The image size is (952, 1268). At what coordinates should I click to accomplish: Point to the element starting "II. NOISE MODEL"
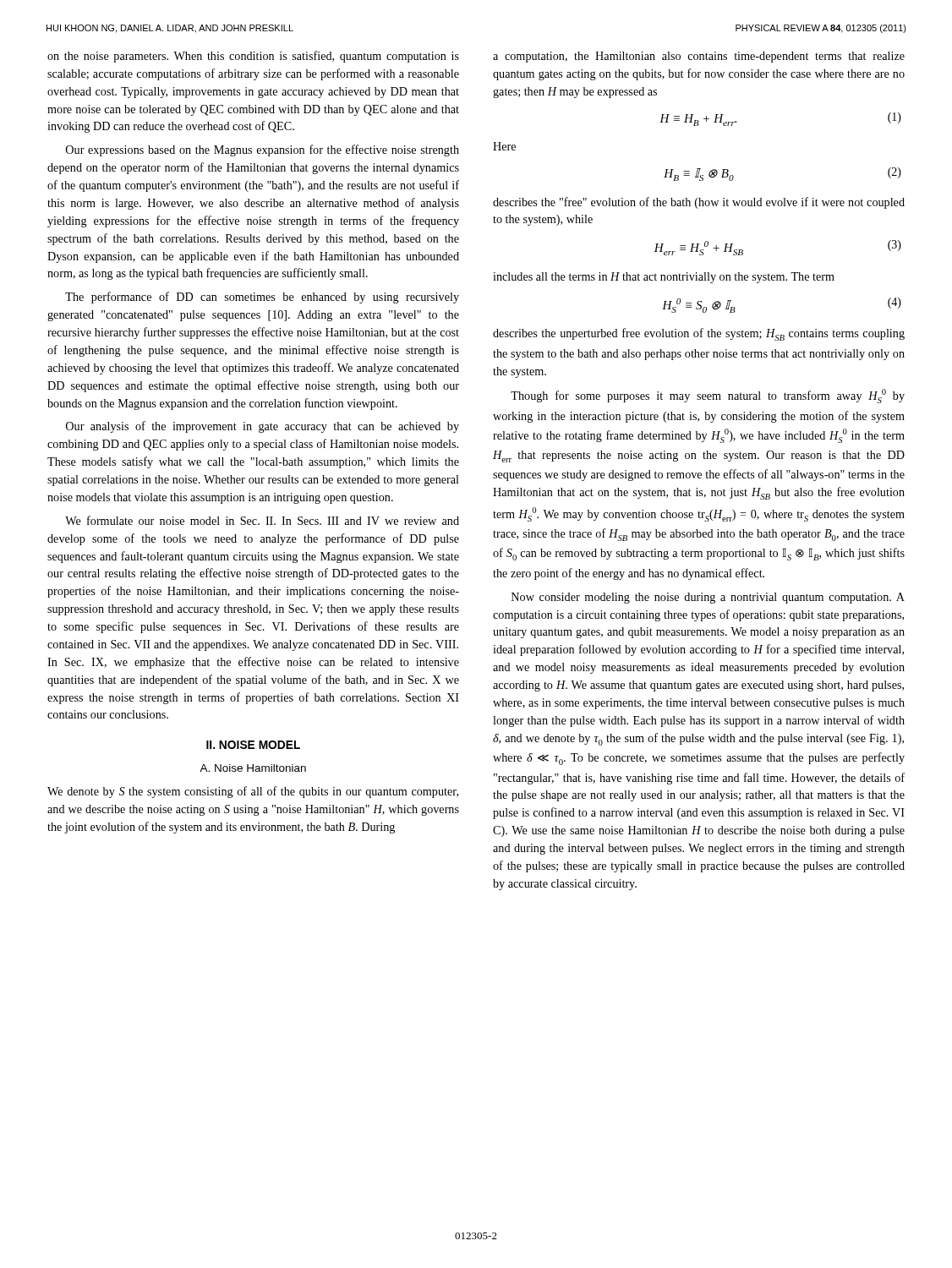(x=253, y=745)
